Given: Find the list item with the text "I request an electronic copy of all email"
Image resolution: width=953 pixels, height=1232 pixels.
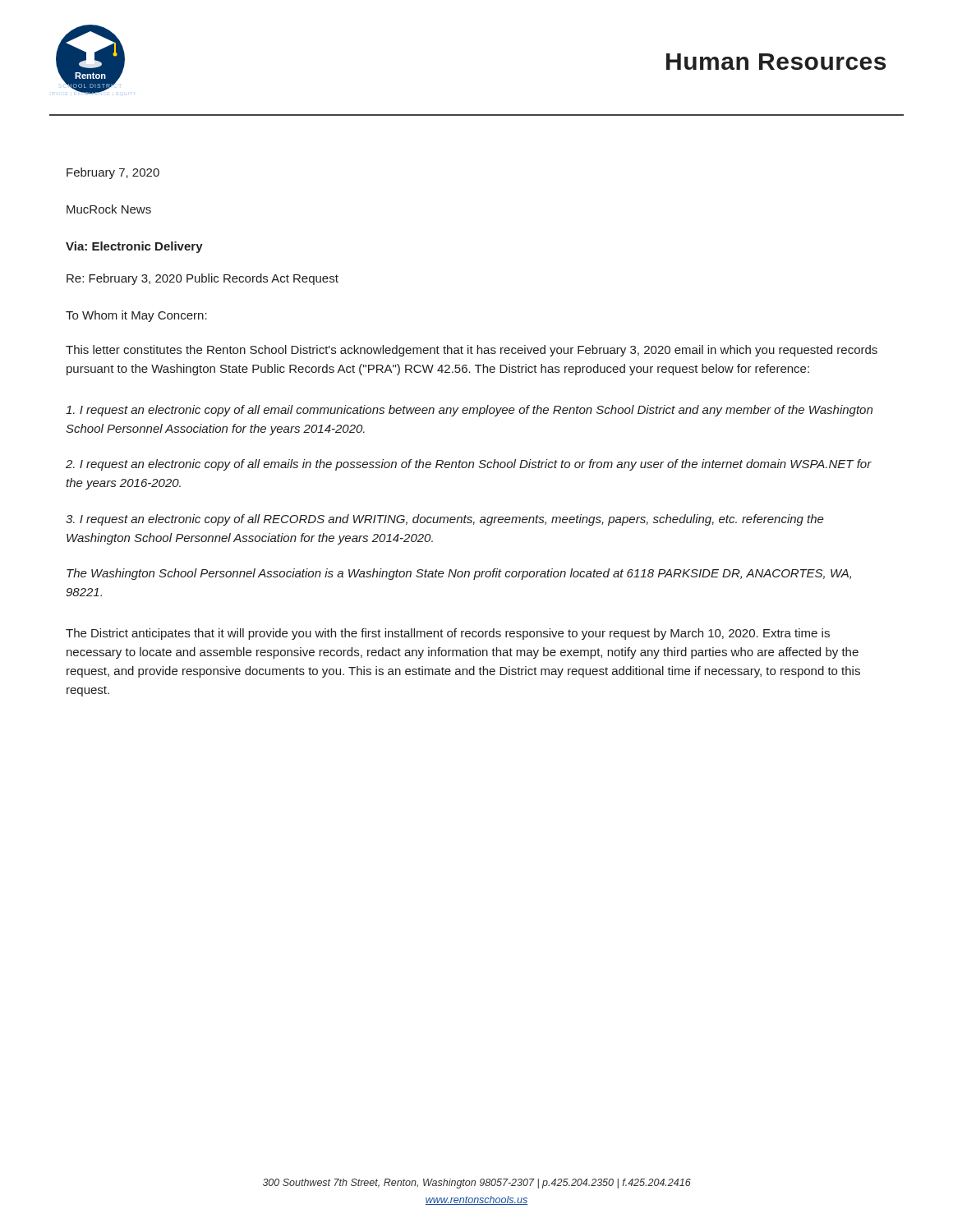Looking at the screenshot, I should 469,419.
